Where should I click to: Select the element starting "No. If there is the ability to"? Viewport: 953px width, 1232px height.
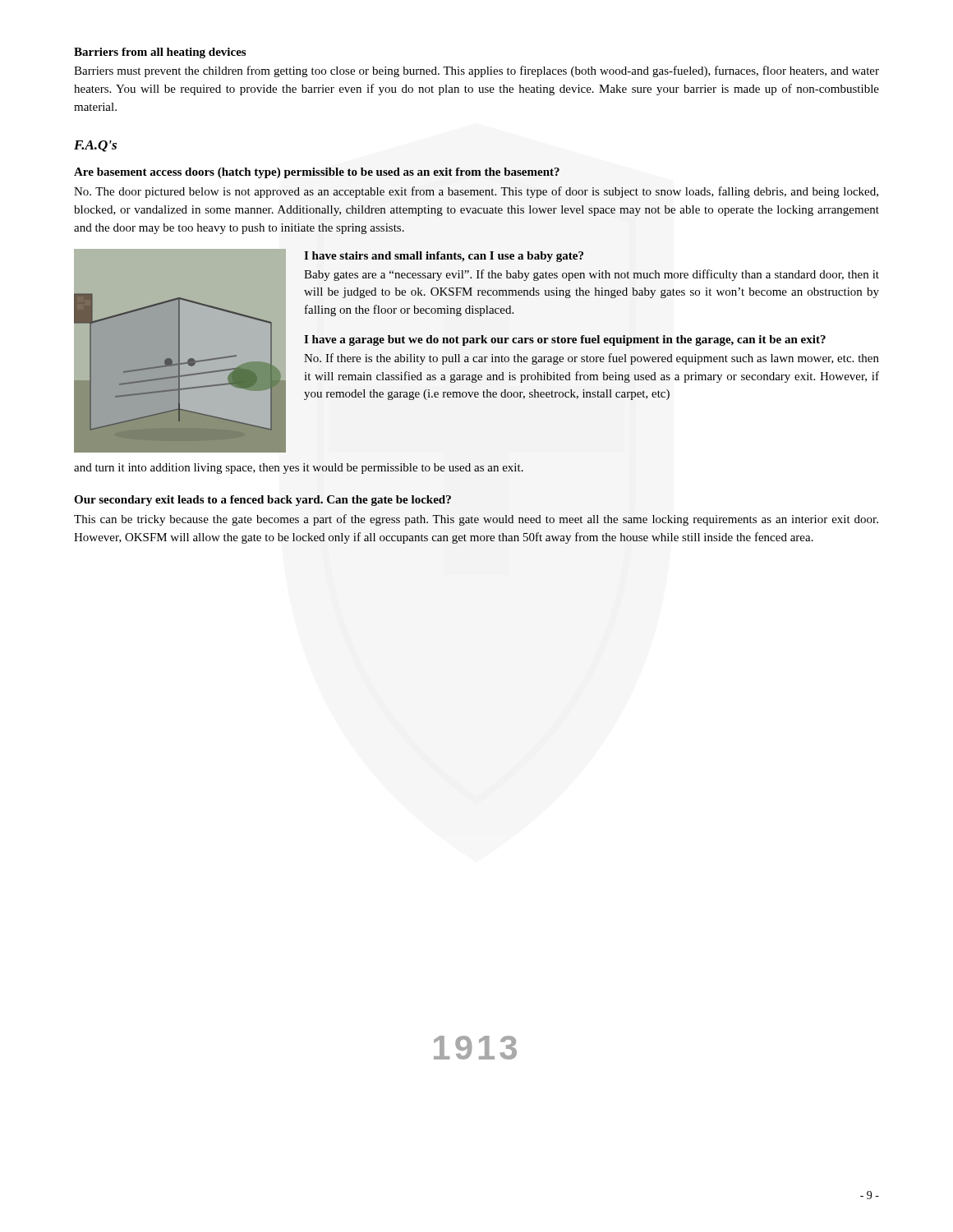point(592,376)
